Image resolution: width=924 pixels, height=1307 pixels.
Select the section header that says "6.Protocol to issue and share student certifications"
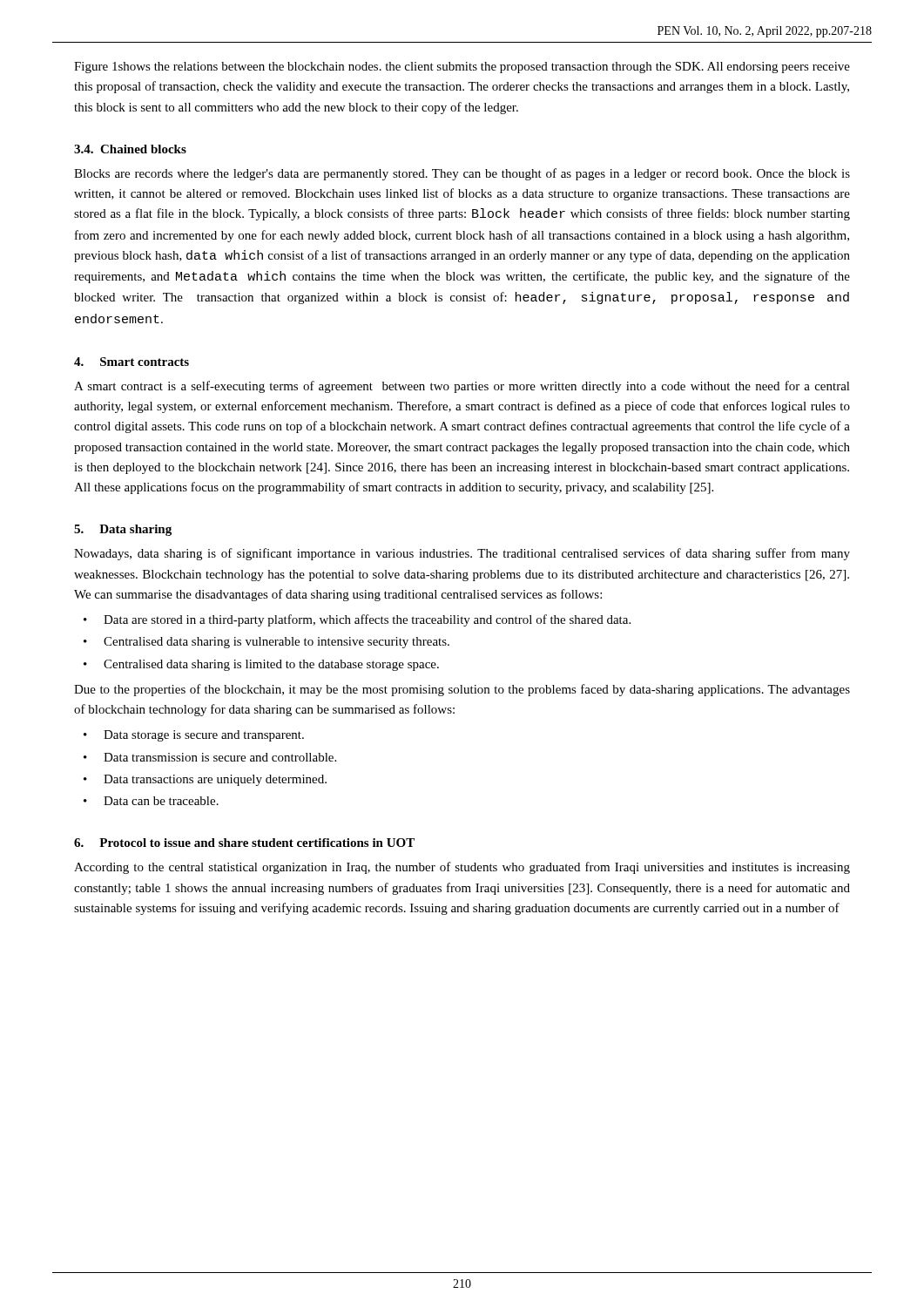(x=244, y=843)
